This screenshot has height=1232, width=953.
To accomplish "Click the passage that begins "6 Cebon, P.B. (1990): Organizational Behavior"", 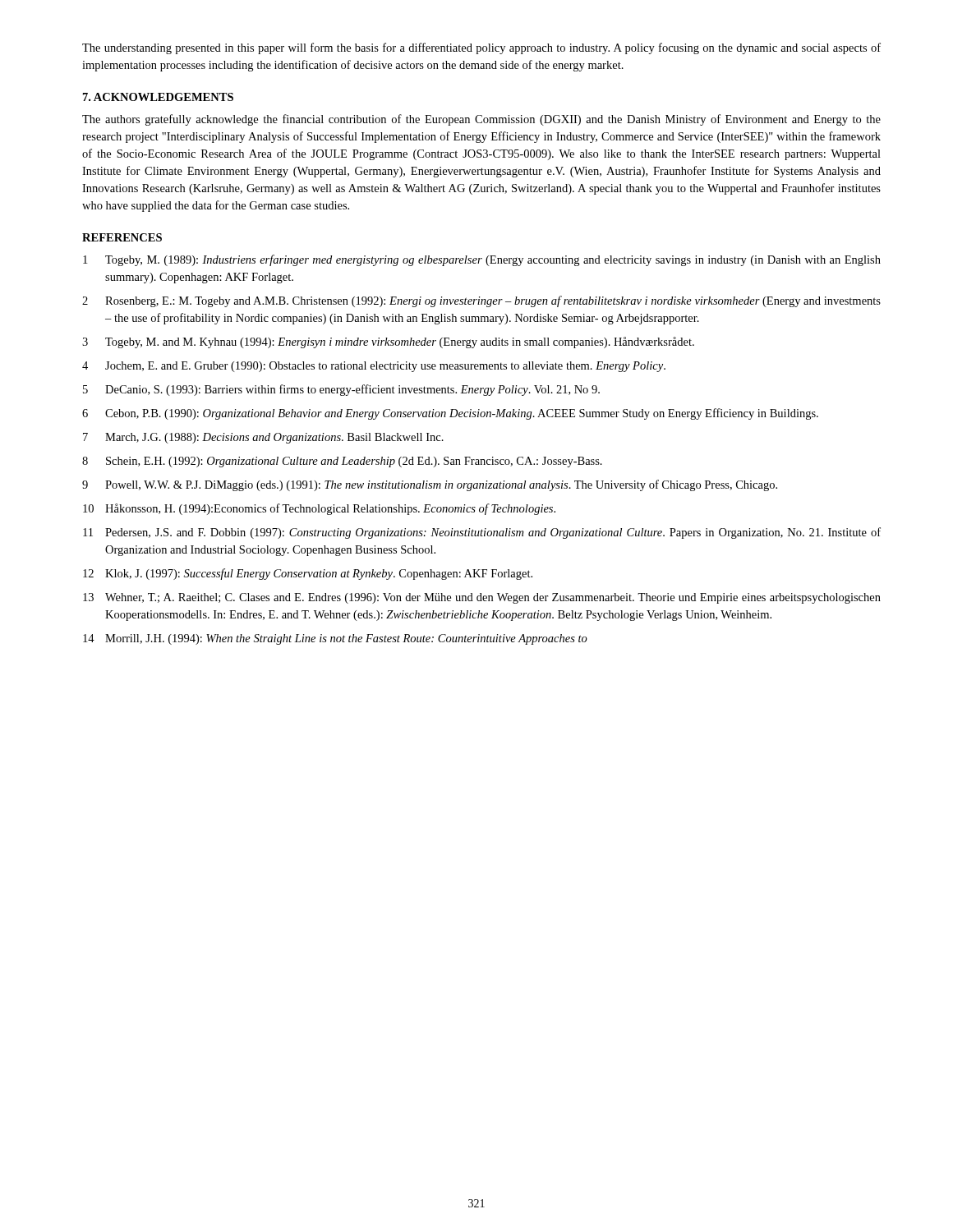I will pyautogui.click(x=481, y=414).
